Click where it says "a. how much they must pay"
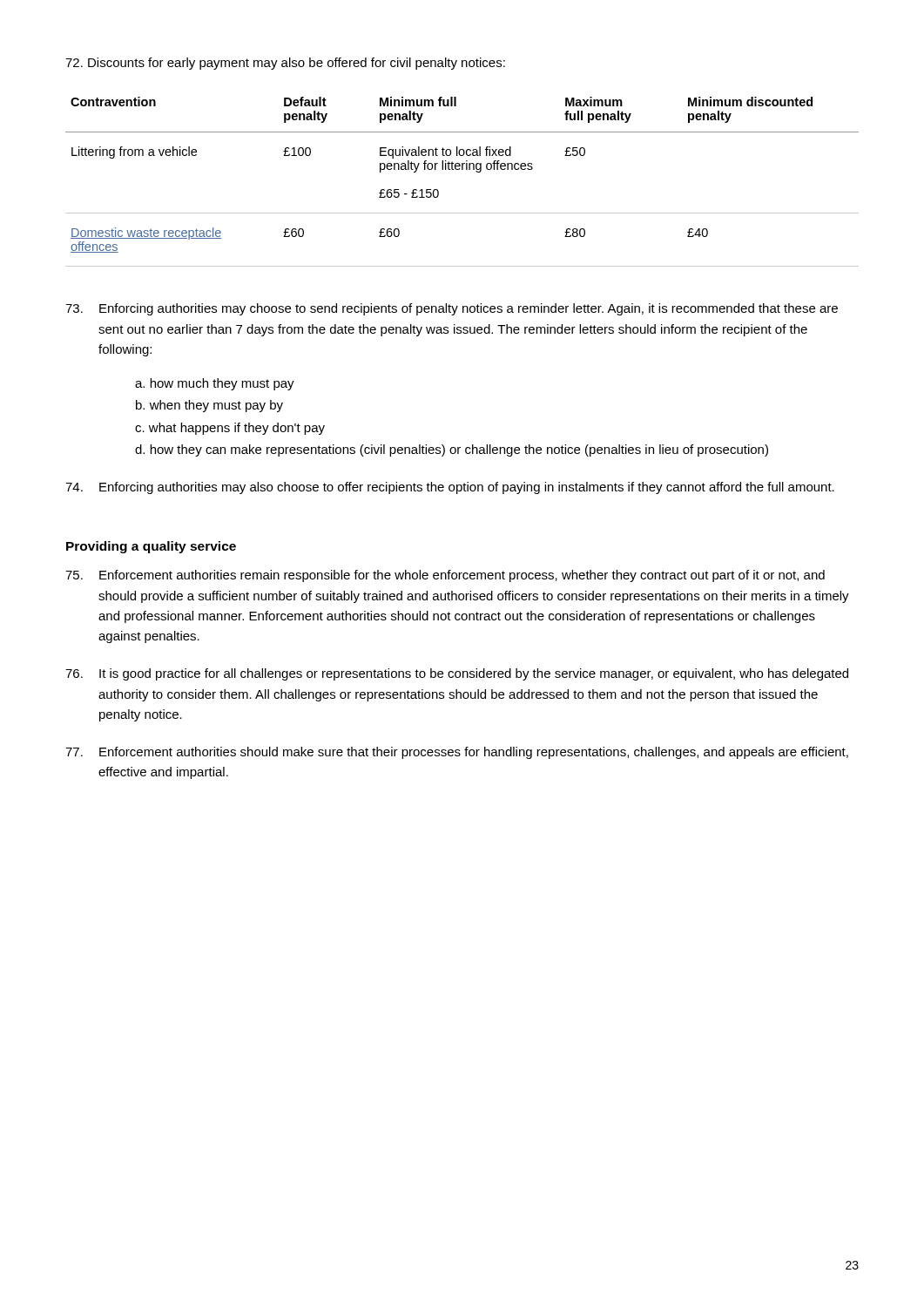The height and width of the screenshot is (1307, 924). pos(215,384)
